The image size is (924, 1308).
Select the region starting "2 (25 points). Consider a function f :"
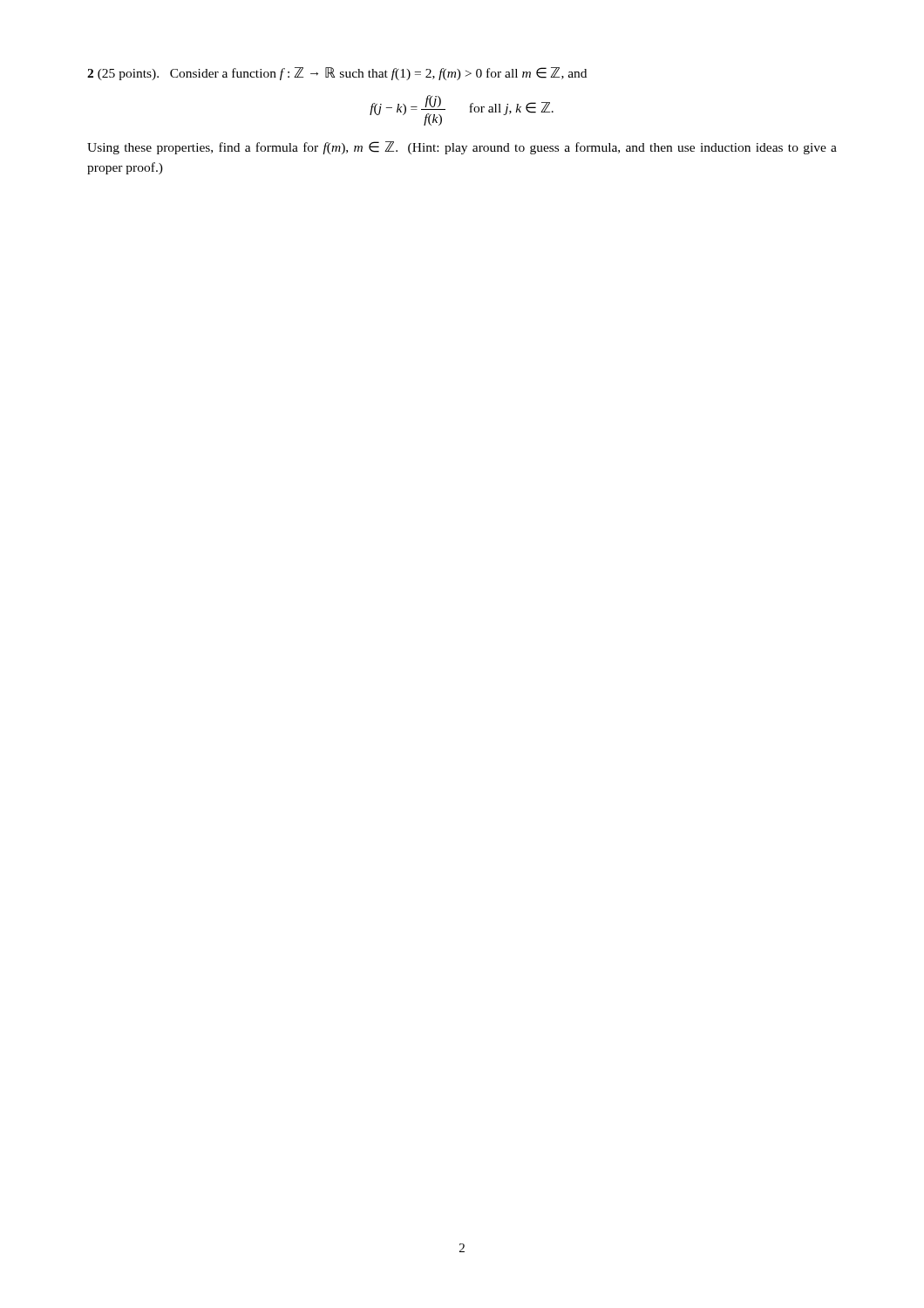[337, 73]
